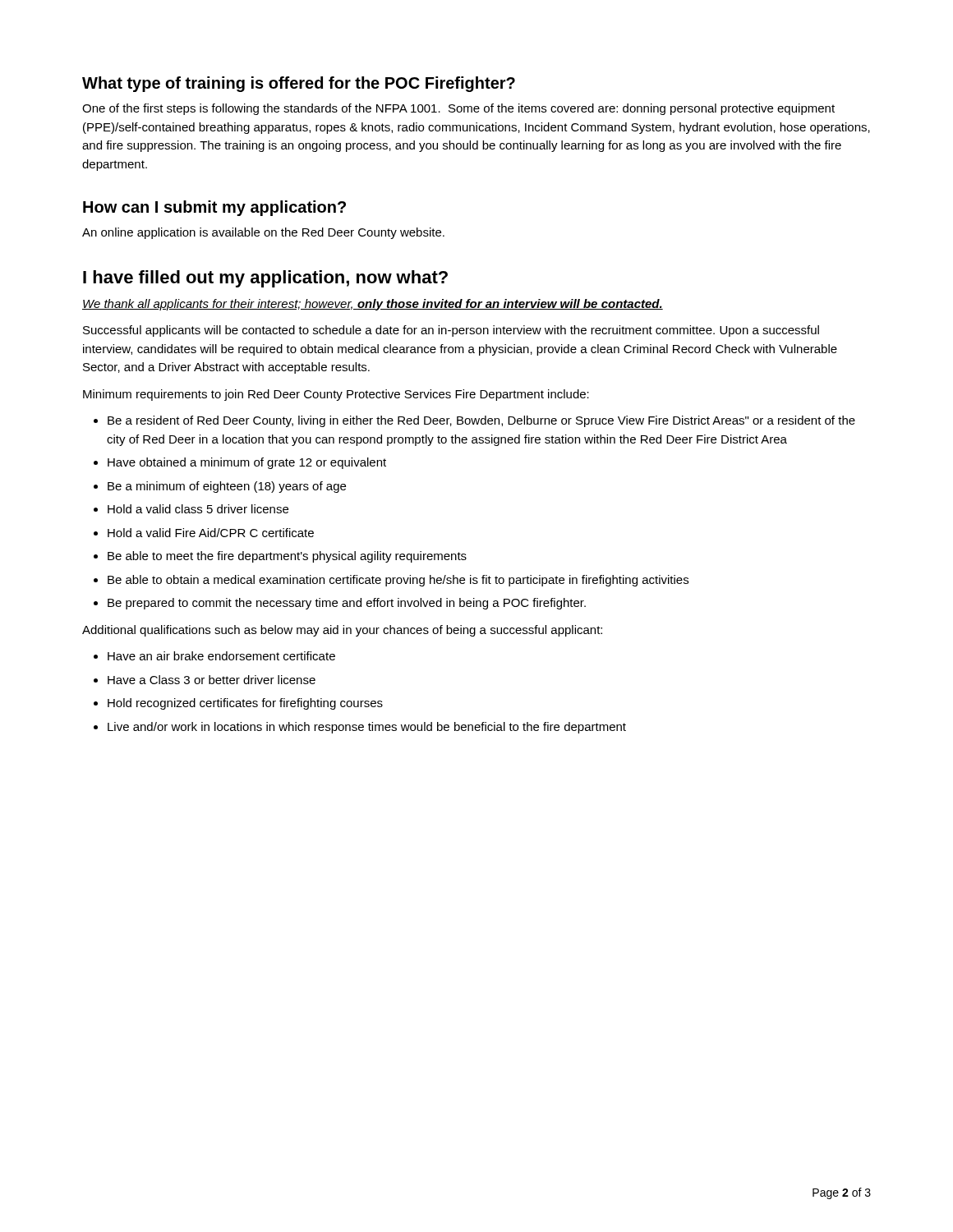Screen dimensions: 1232x953
Task: Select the text block that reads "One of the first steps"
Action: 476,136
